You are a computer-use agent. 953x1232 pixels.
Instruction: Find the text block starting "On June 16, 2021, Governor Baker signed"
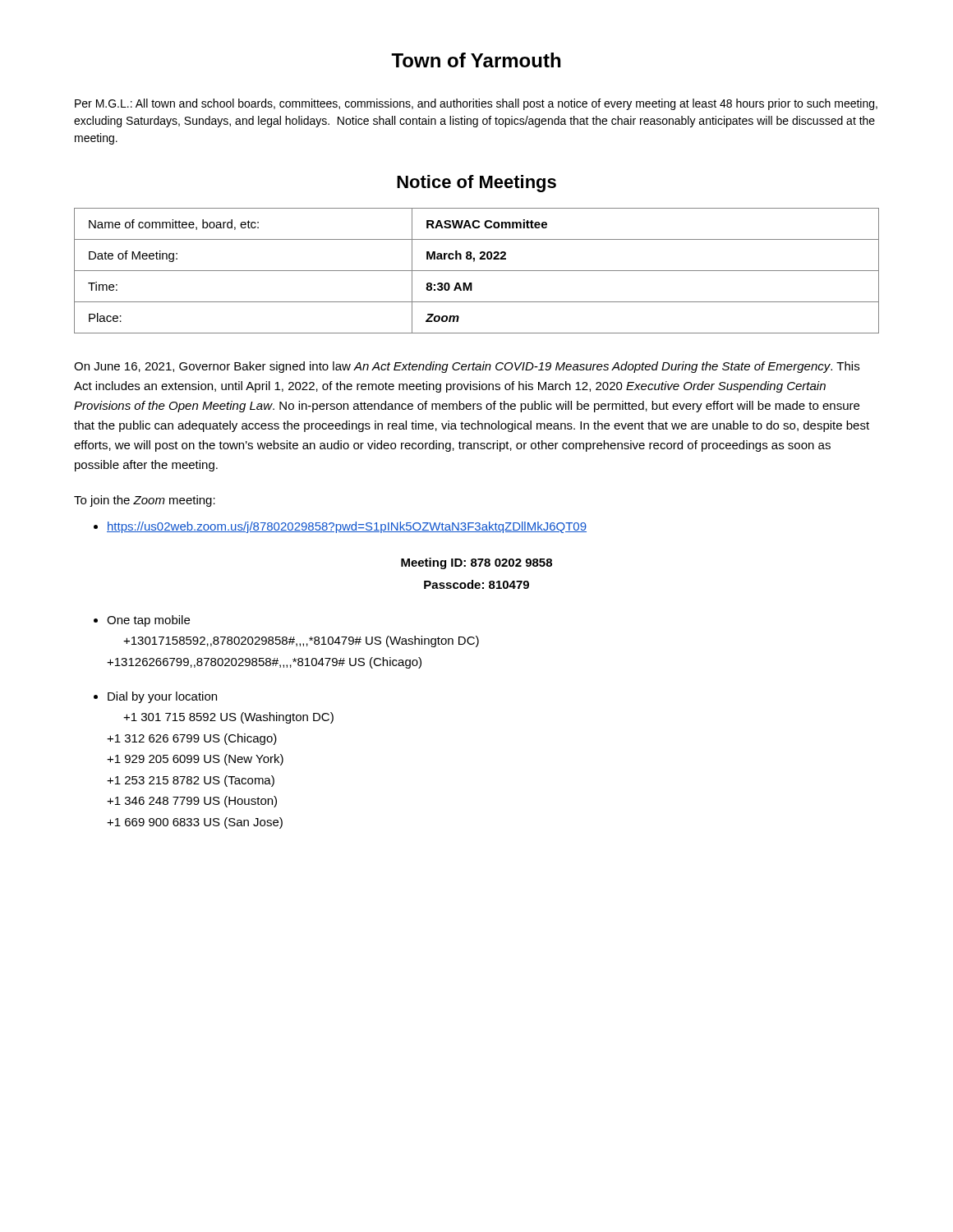tap(472, 415)
